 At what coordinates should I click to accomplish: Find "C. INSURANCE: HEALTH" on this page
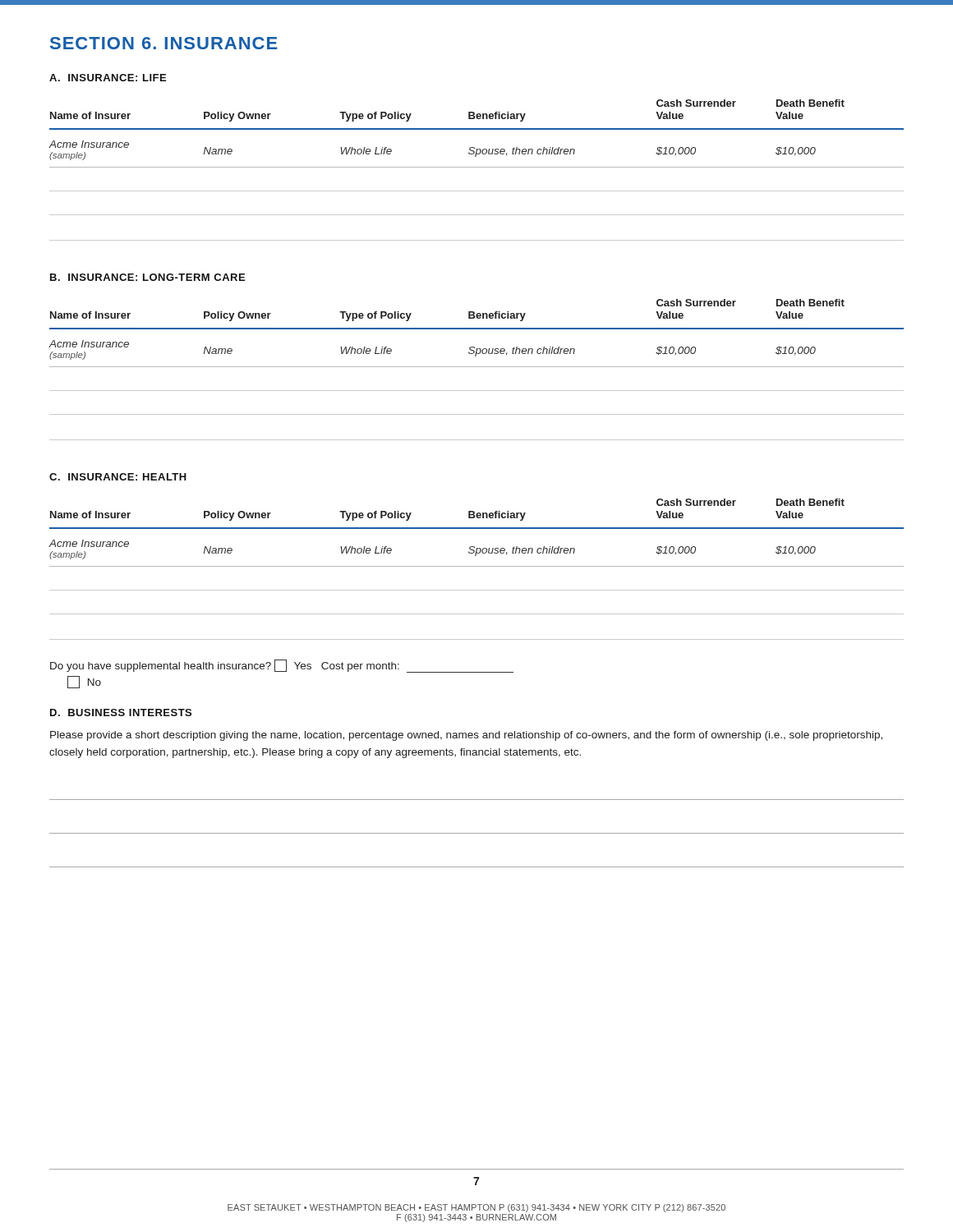[118, 477]
